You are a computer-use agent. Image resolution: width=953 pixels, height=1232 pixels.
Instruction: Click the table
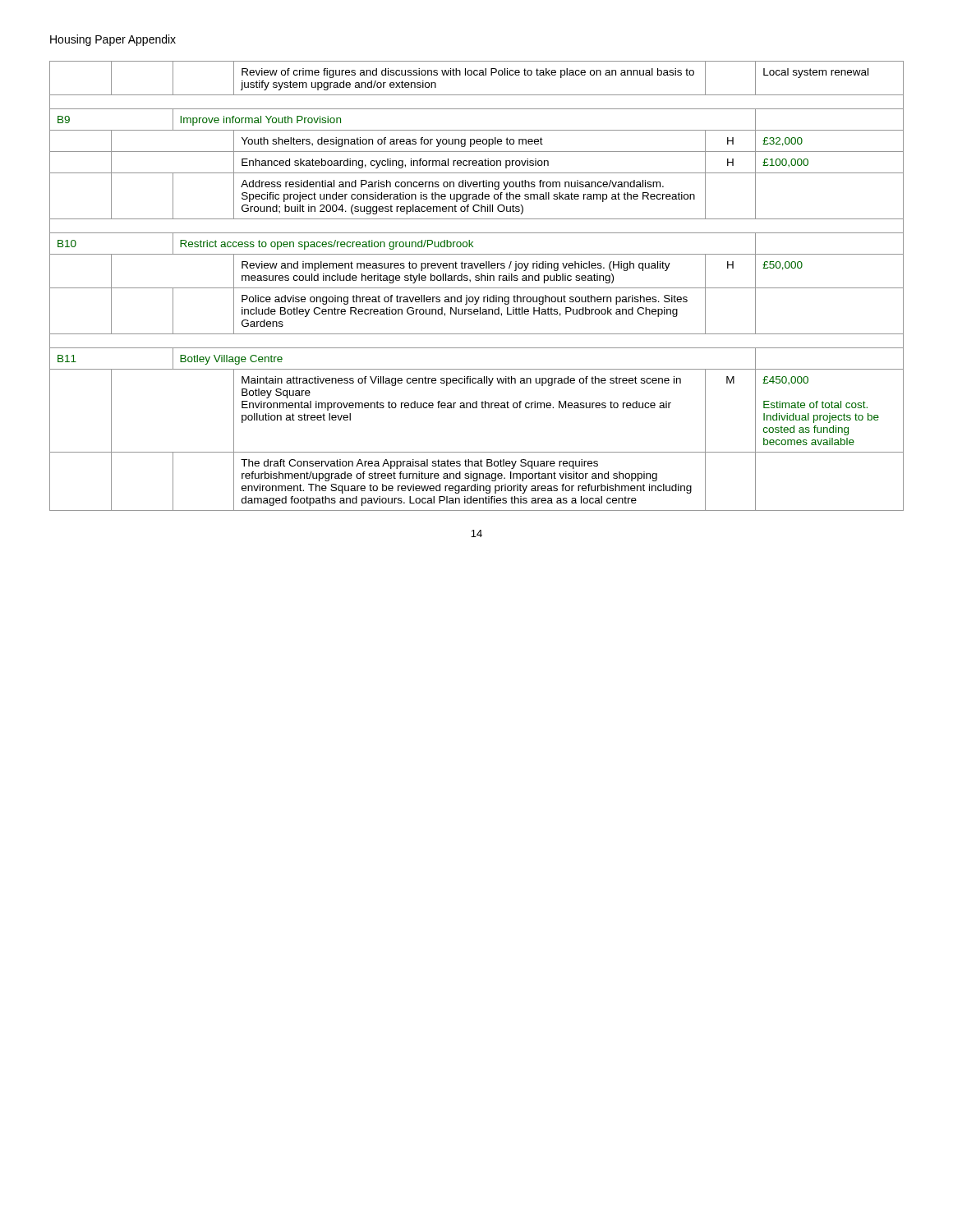(476, 286)
